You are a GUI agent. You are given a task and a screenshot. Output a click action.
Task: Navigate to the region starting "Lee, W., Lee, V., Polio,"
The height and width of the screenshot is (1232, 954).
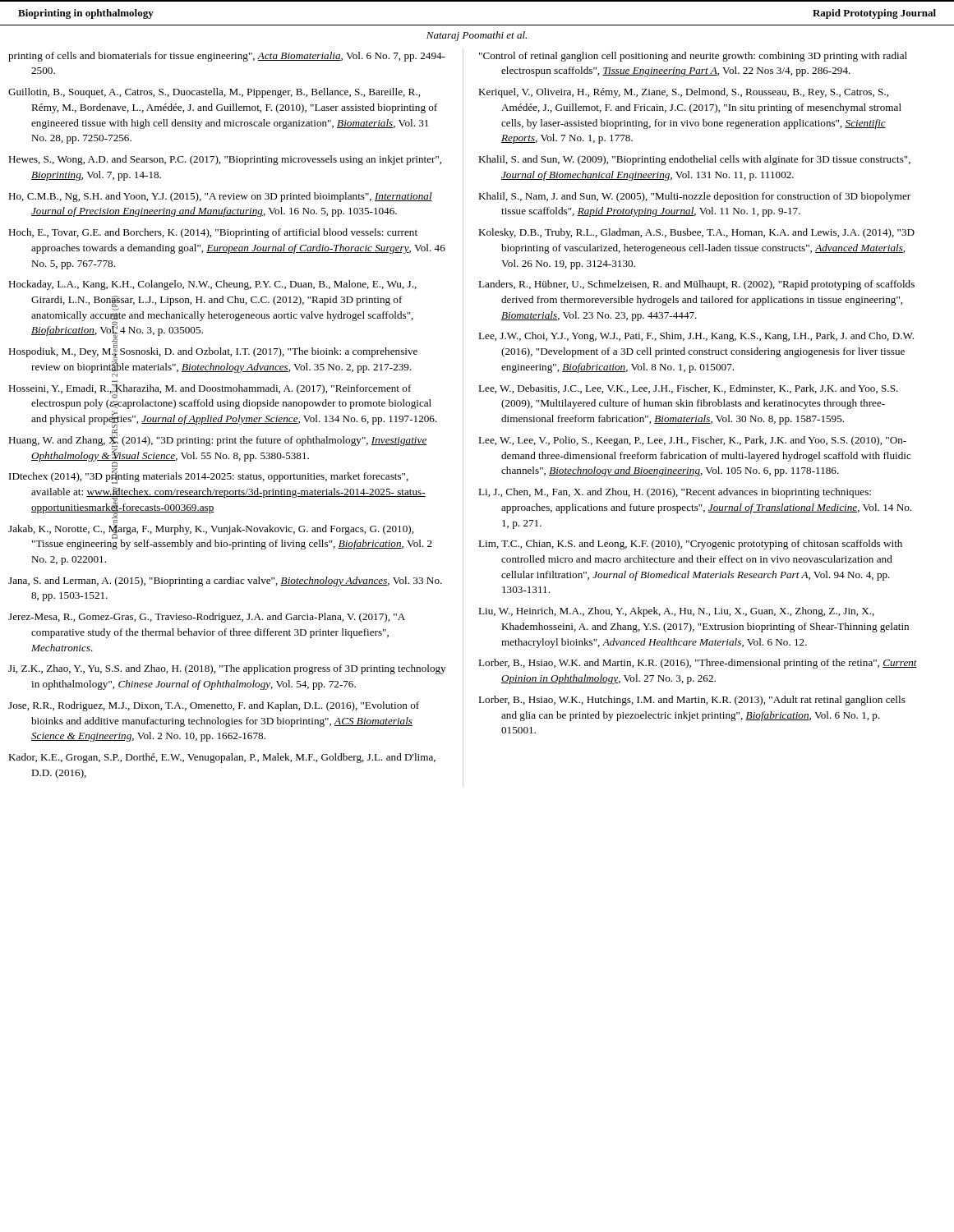click(x=695, y=455)
